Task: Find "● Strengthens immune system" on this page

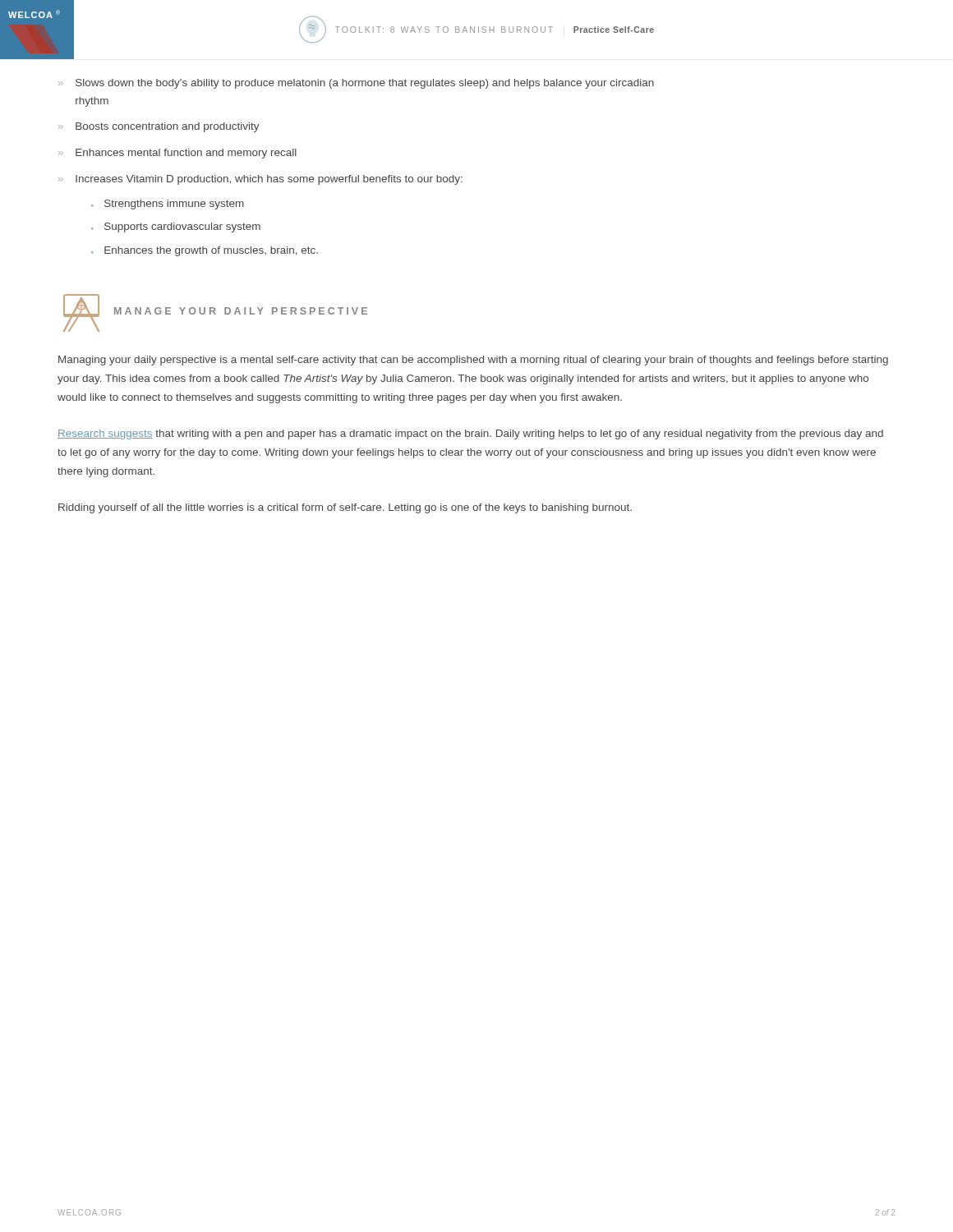Action: [x=167, y=203]
